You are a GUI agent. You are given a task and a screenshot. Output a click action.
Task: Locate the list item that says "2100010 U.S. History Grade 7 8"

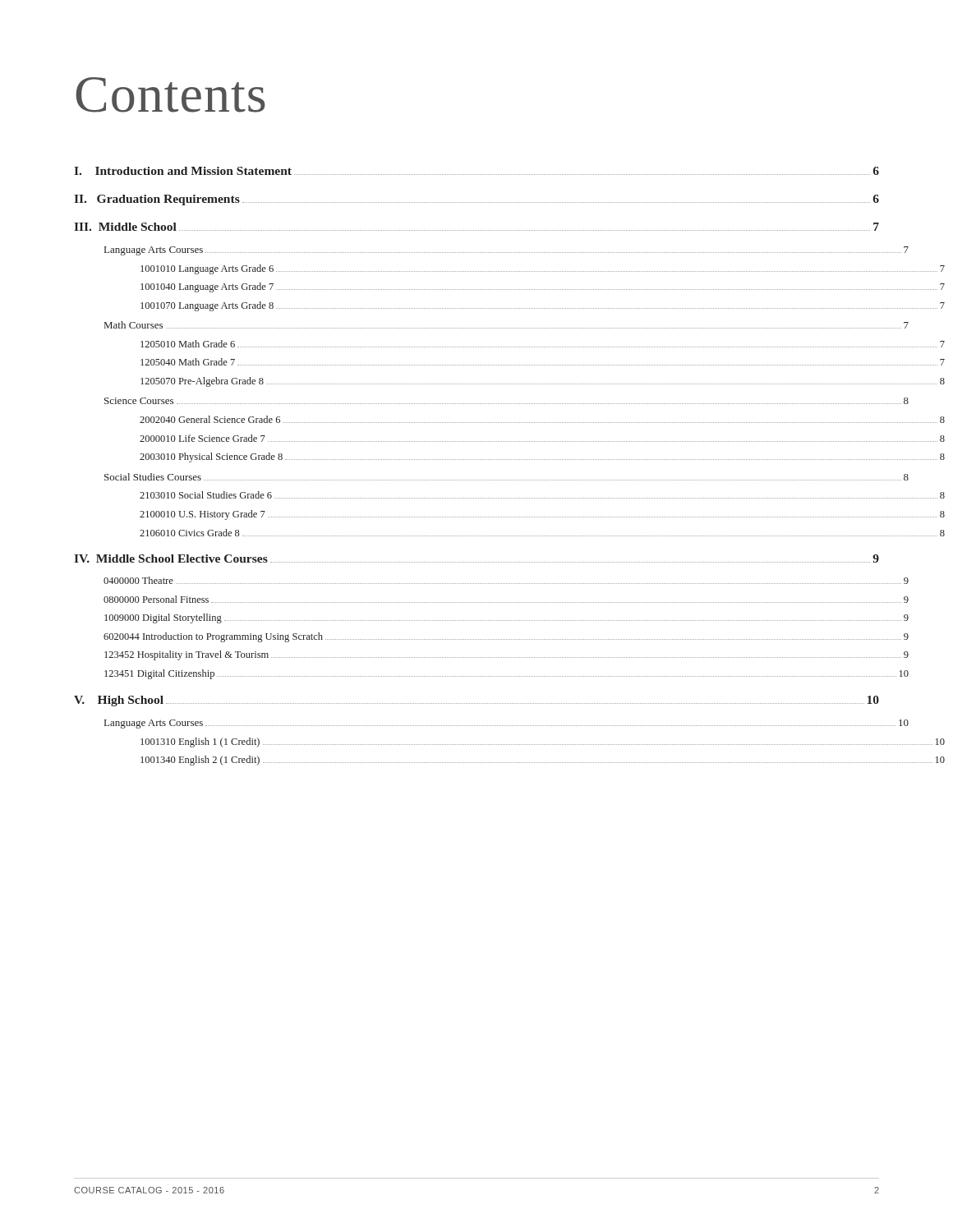pyautogui.click(x=542, y=514)
